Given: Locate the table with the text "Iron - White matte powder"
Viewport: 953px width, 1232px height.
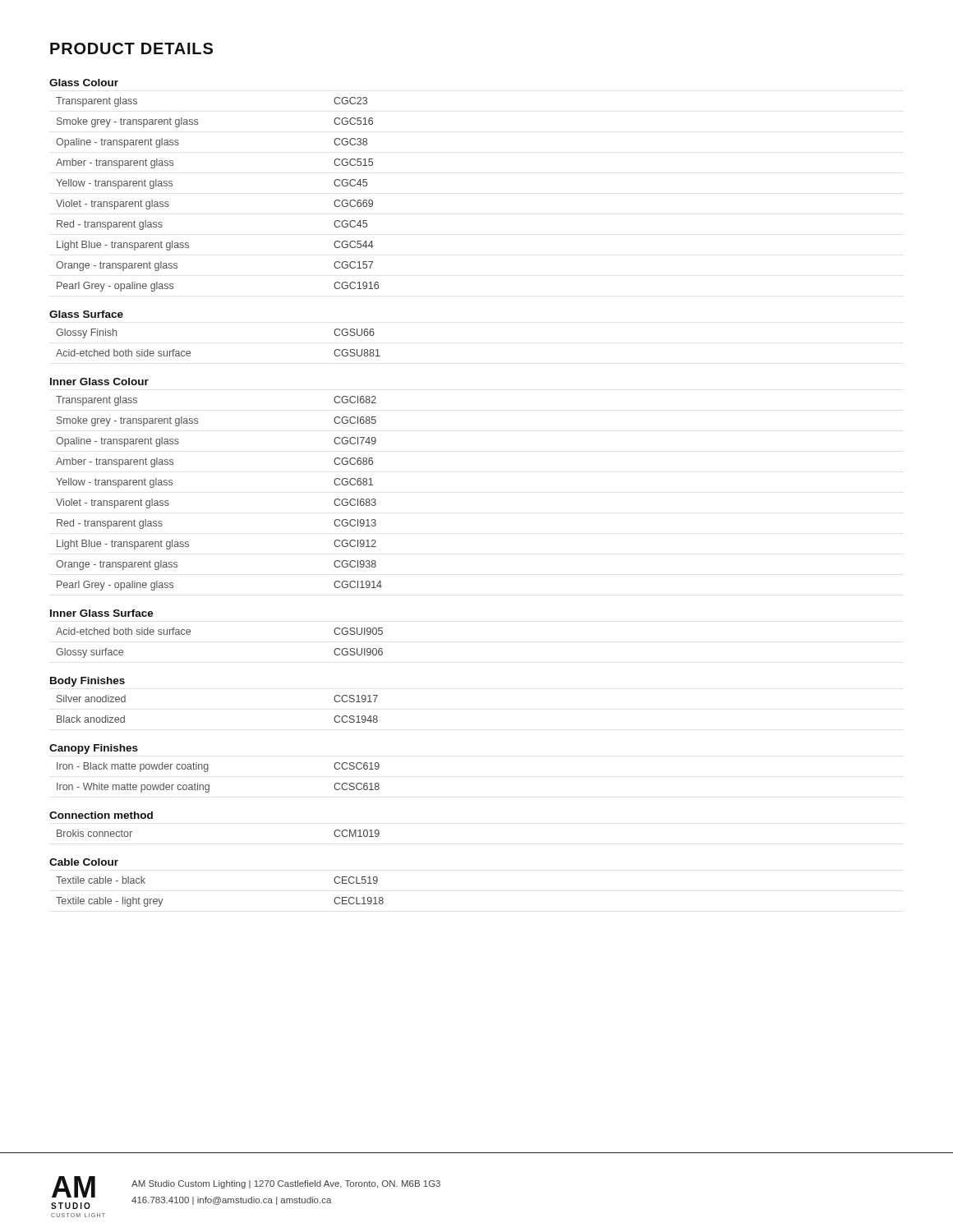Looking at the screenshot, I should pos(476,777).
